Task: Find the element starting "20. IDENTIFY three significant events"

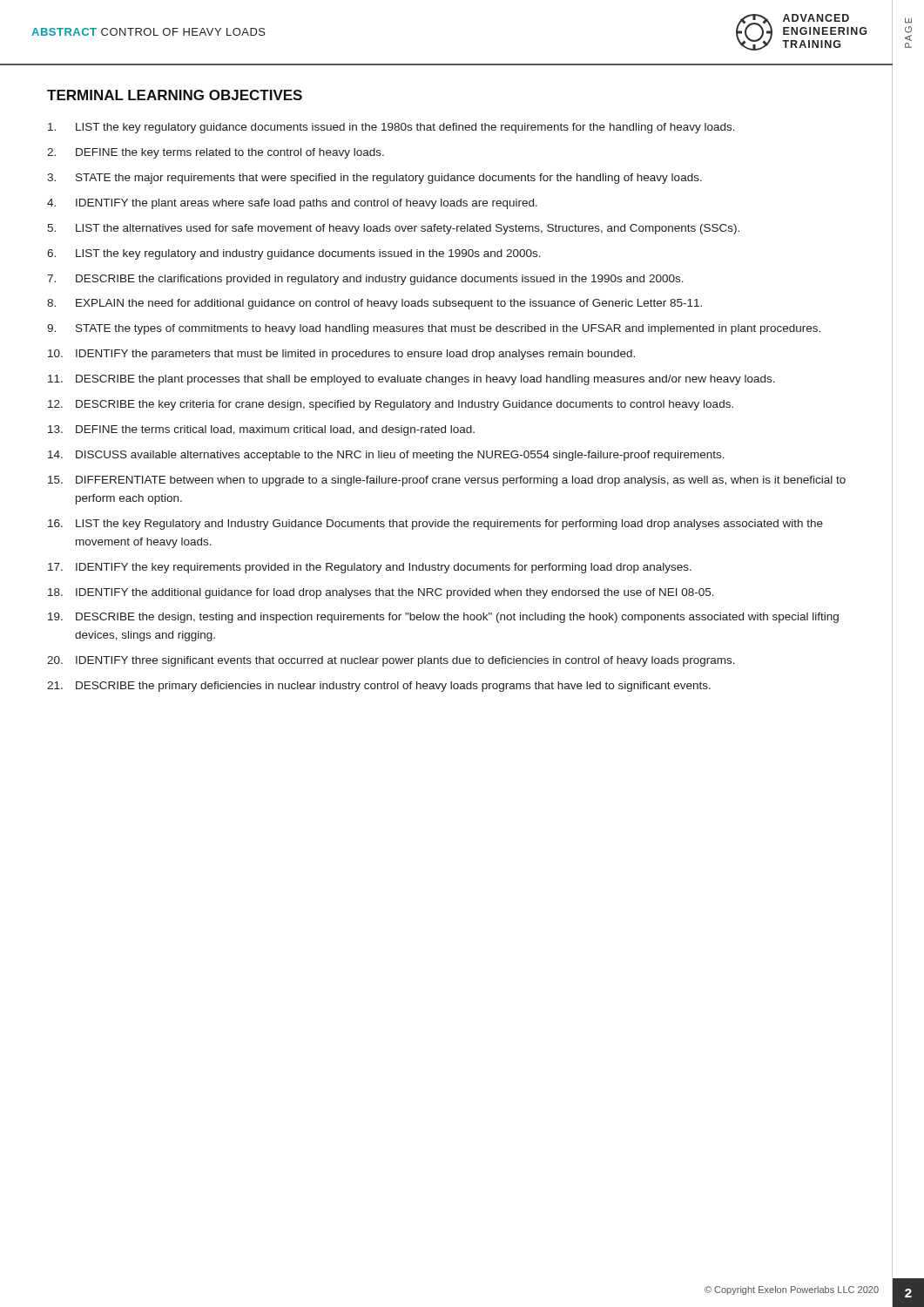Action: coord(455,661)
